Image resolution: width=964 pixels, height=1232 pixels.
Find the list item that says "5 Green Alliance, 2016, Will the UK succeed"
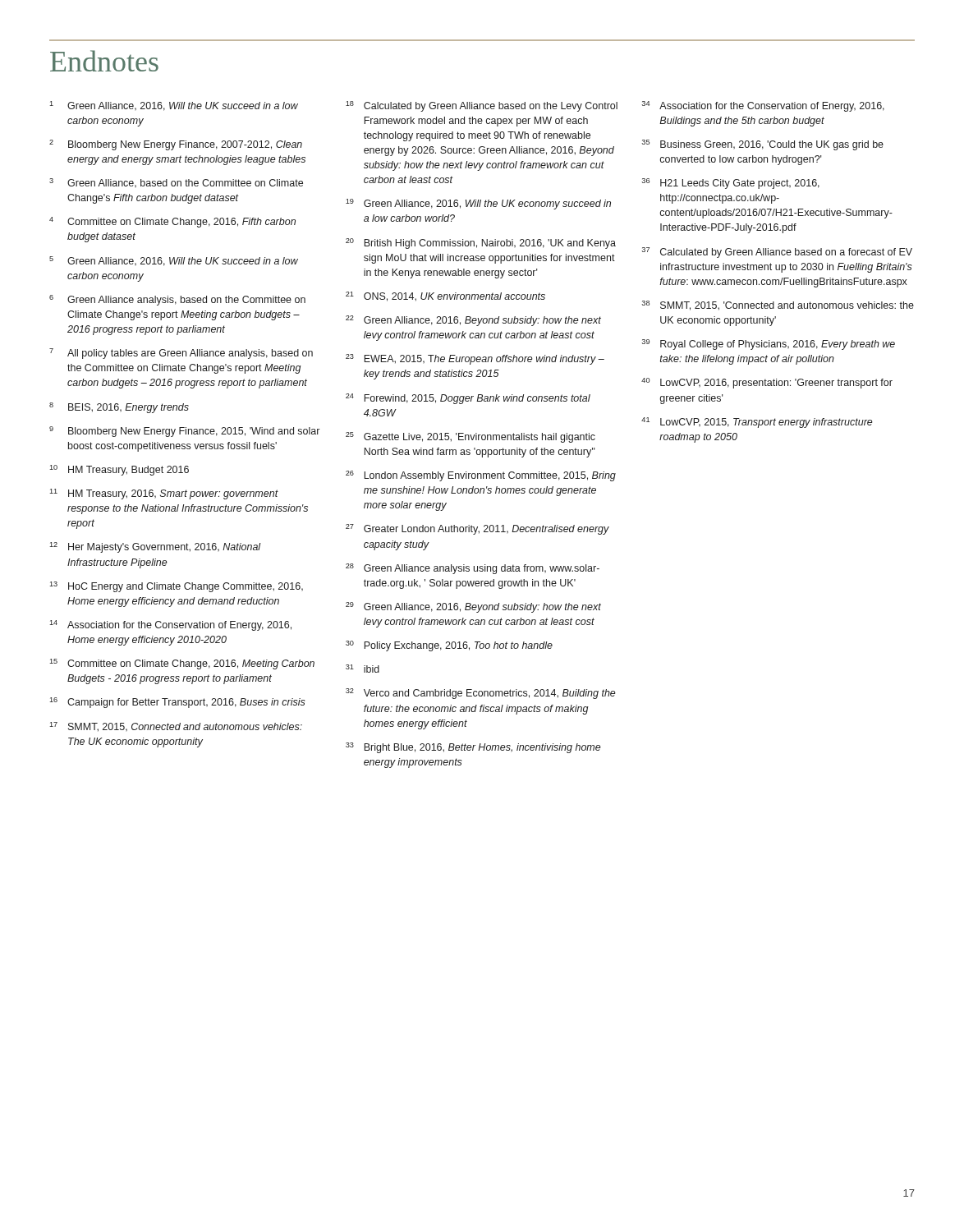pyautogui.click(x=186, y=268)
